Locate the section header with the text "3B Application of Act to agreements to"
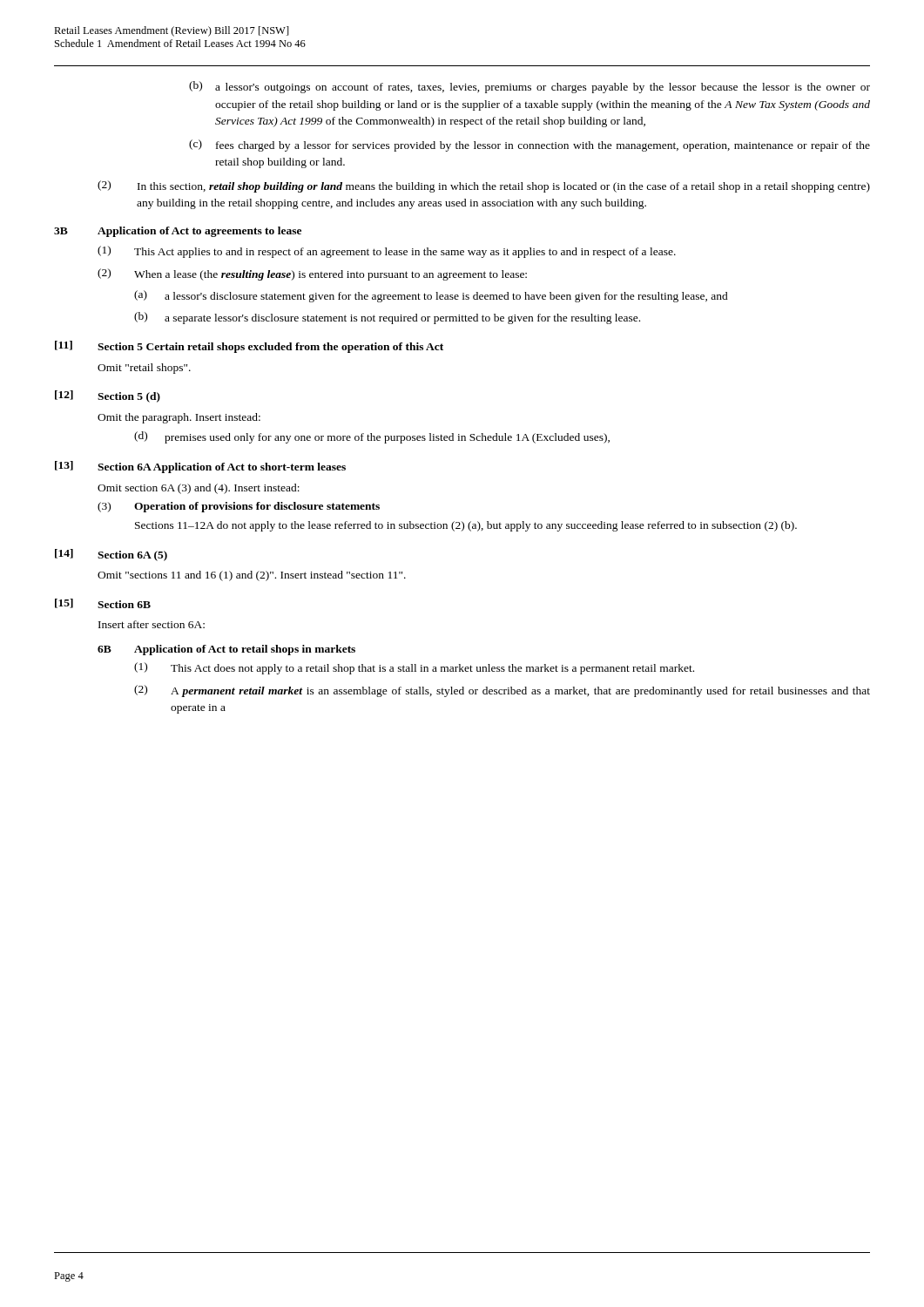924x1307 pixels. tap(178, 232)
